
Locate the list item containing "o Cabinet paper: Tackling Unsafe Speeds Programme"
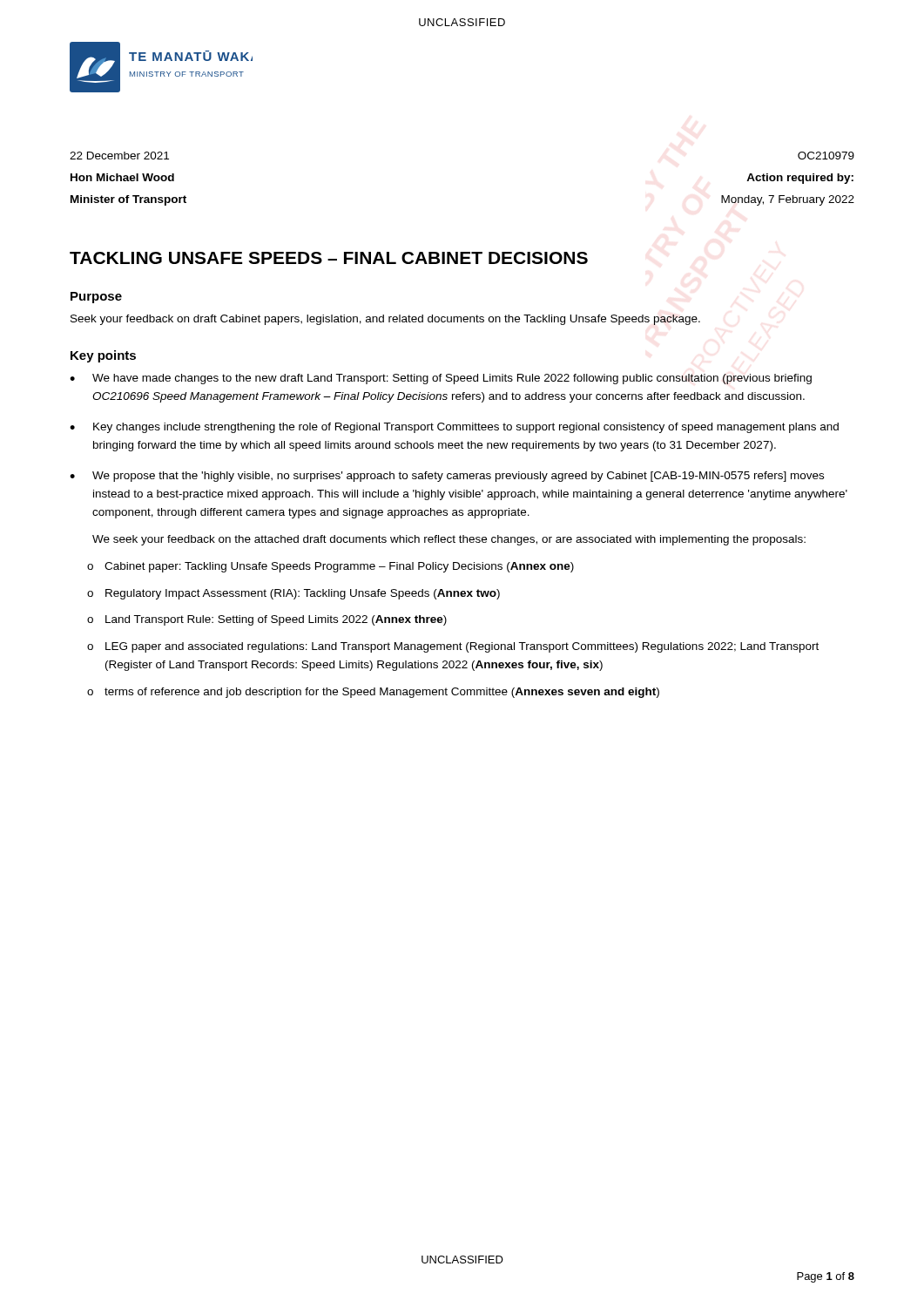pyautogui.click(x=471, y=566)
